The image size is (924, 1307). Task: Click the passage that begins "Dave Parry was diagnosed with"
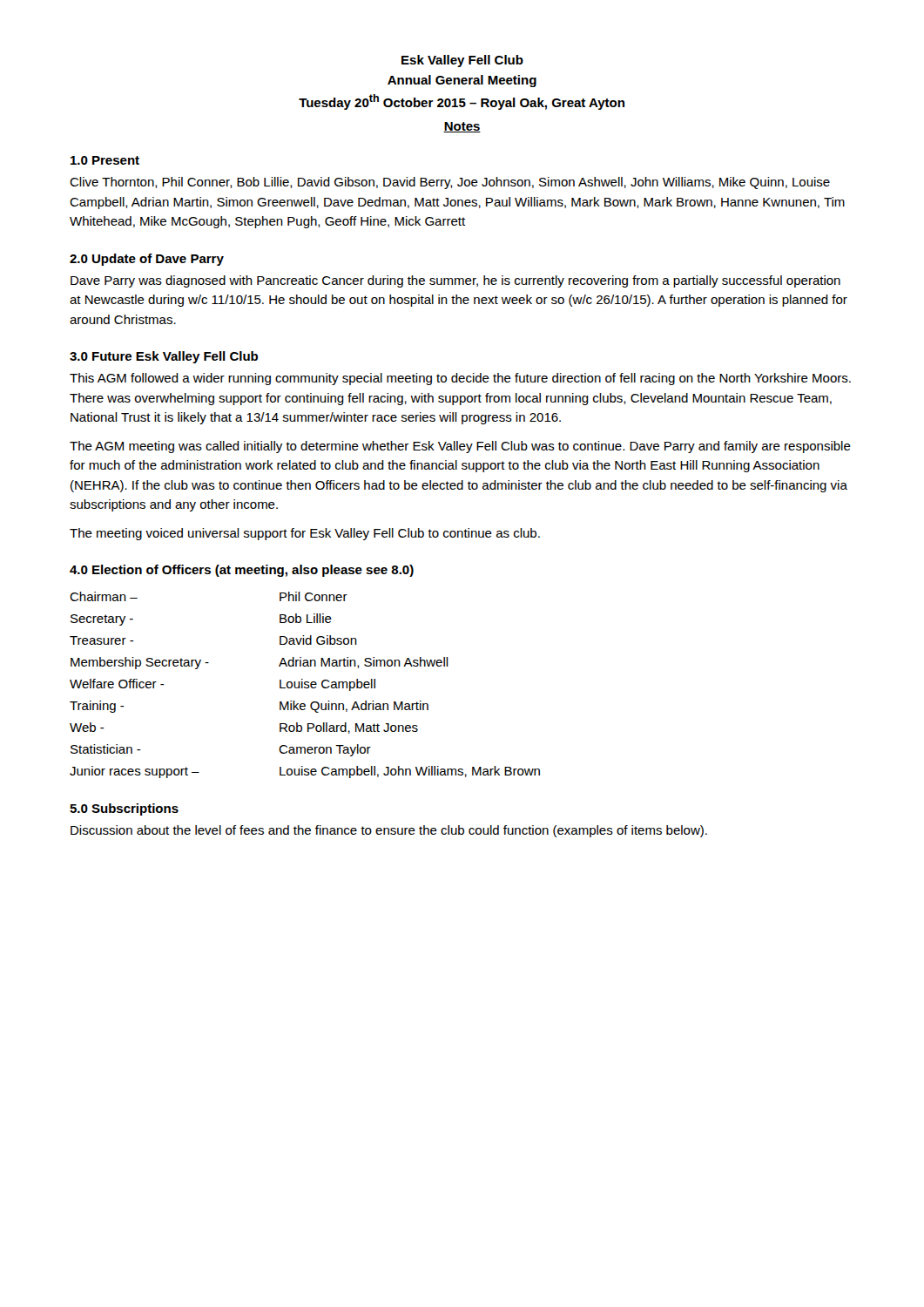(x=462, y=300)
